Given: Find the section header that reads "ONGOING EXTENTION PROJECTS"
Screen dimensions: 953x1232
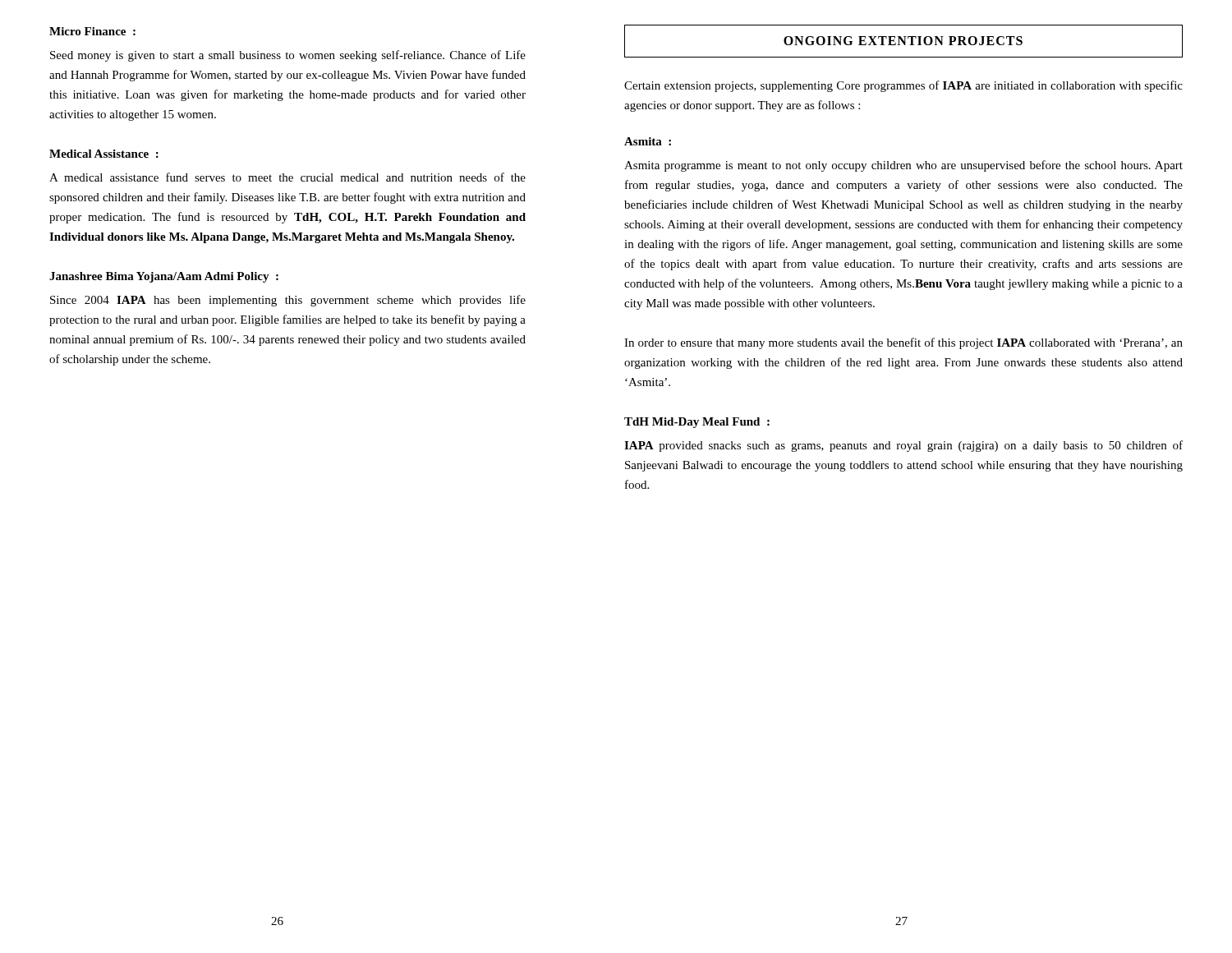Looking at the screenshot, I should tap(903, 41).
